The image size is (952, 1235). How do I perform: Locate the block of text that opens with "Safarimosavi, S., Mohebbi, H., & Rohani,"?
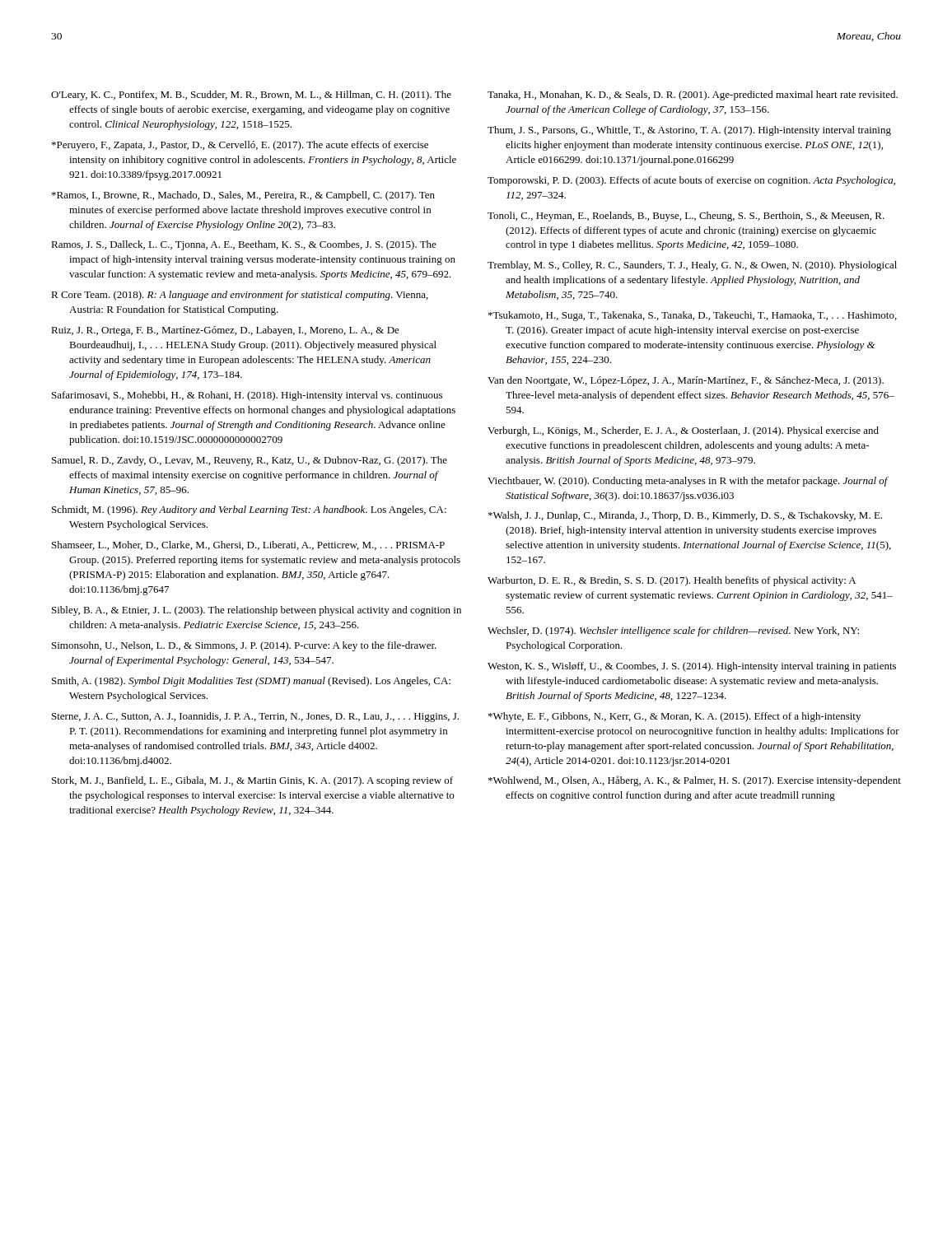coord(253,417)
